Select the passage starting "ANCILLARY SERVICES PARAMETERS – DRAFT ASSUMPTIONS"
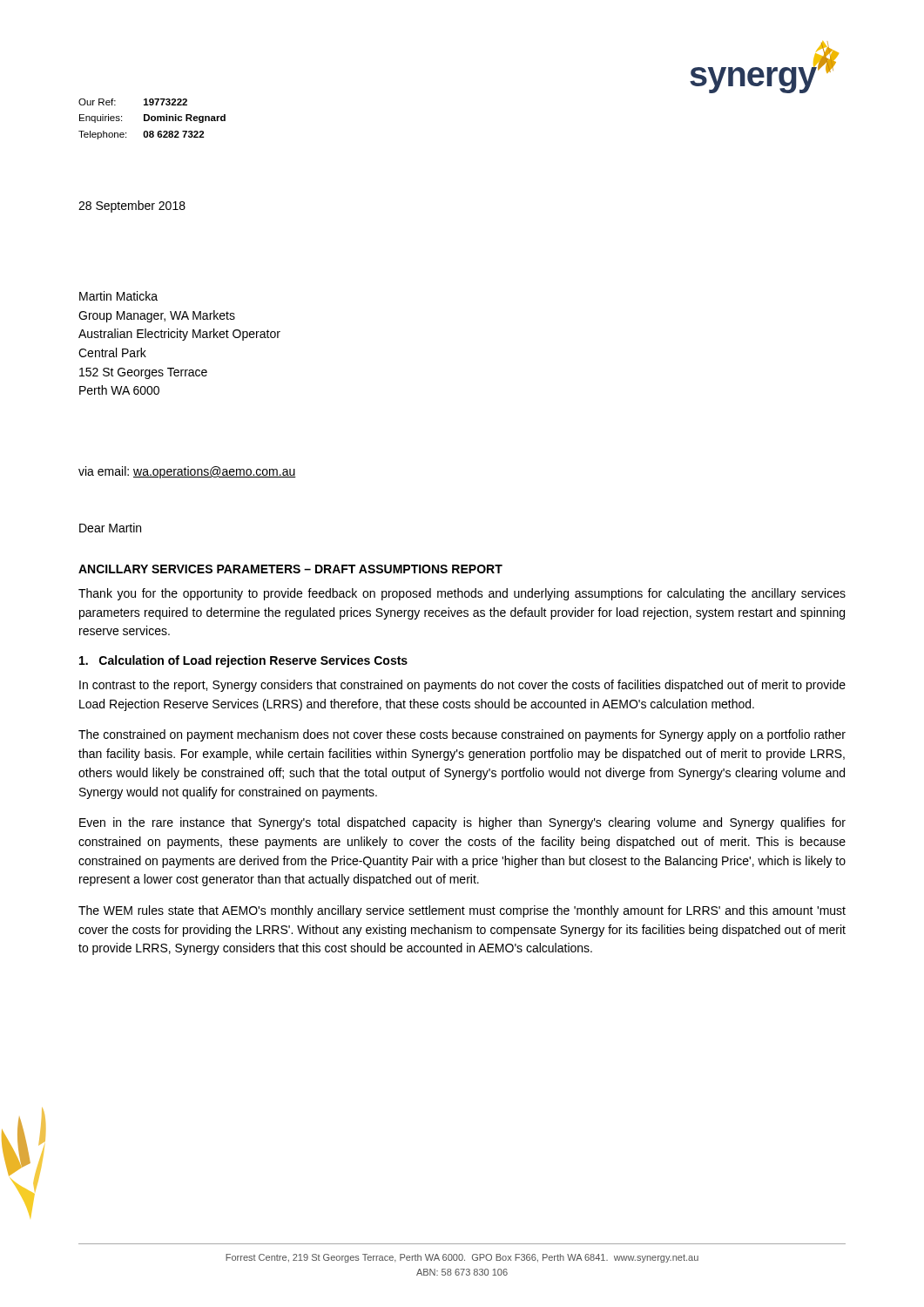The image size is (924, 1307). [290, 569]
